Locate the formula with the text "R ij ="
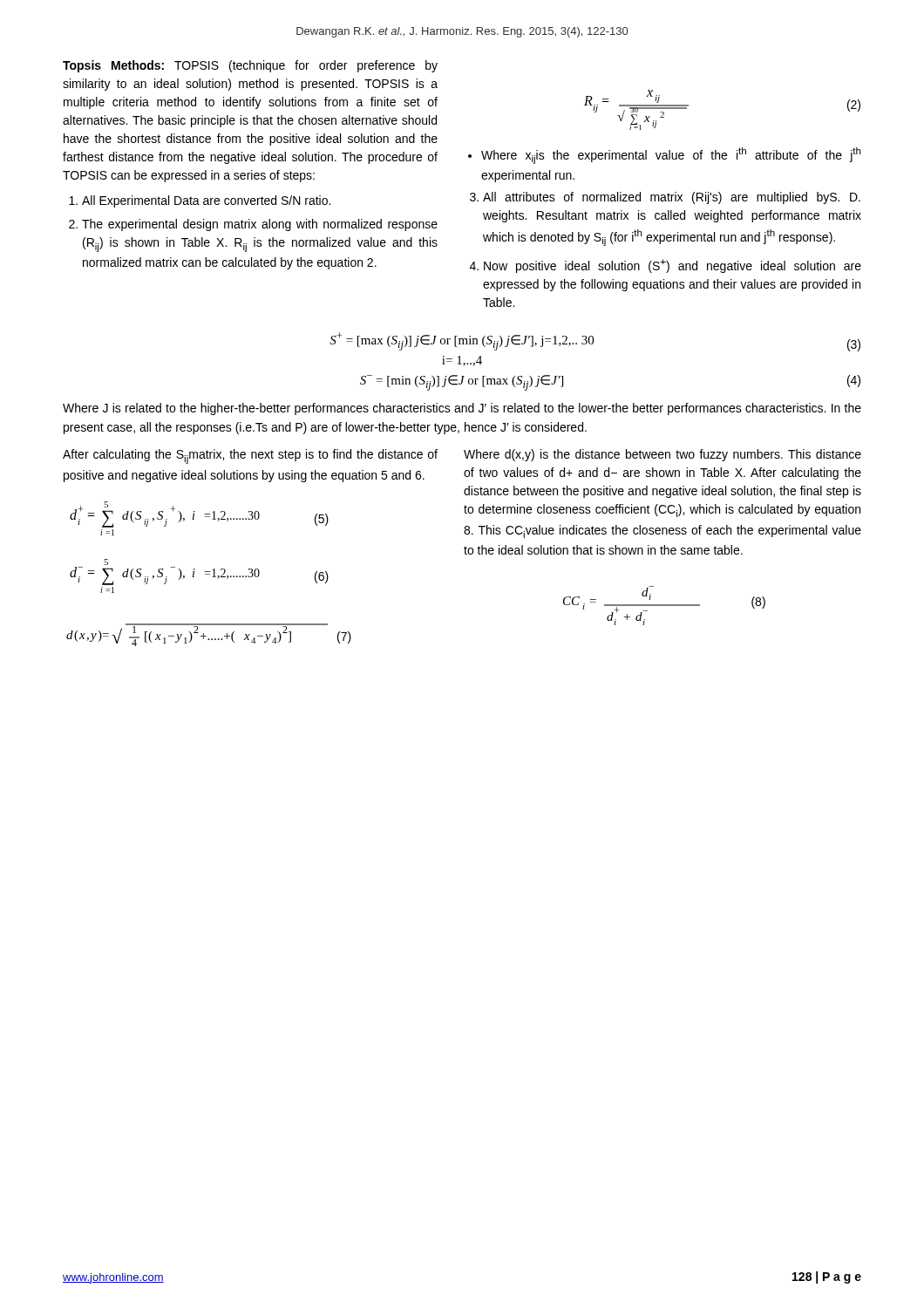Screen dimensions: 1308x924 [x=663, y=104]
